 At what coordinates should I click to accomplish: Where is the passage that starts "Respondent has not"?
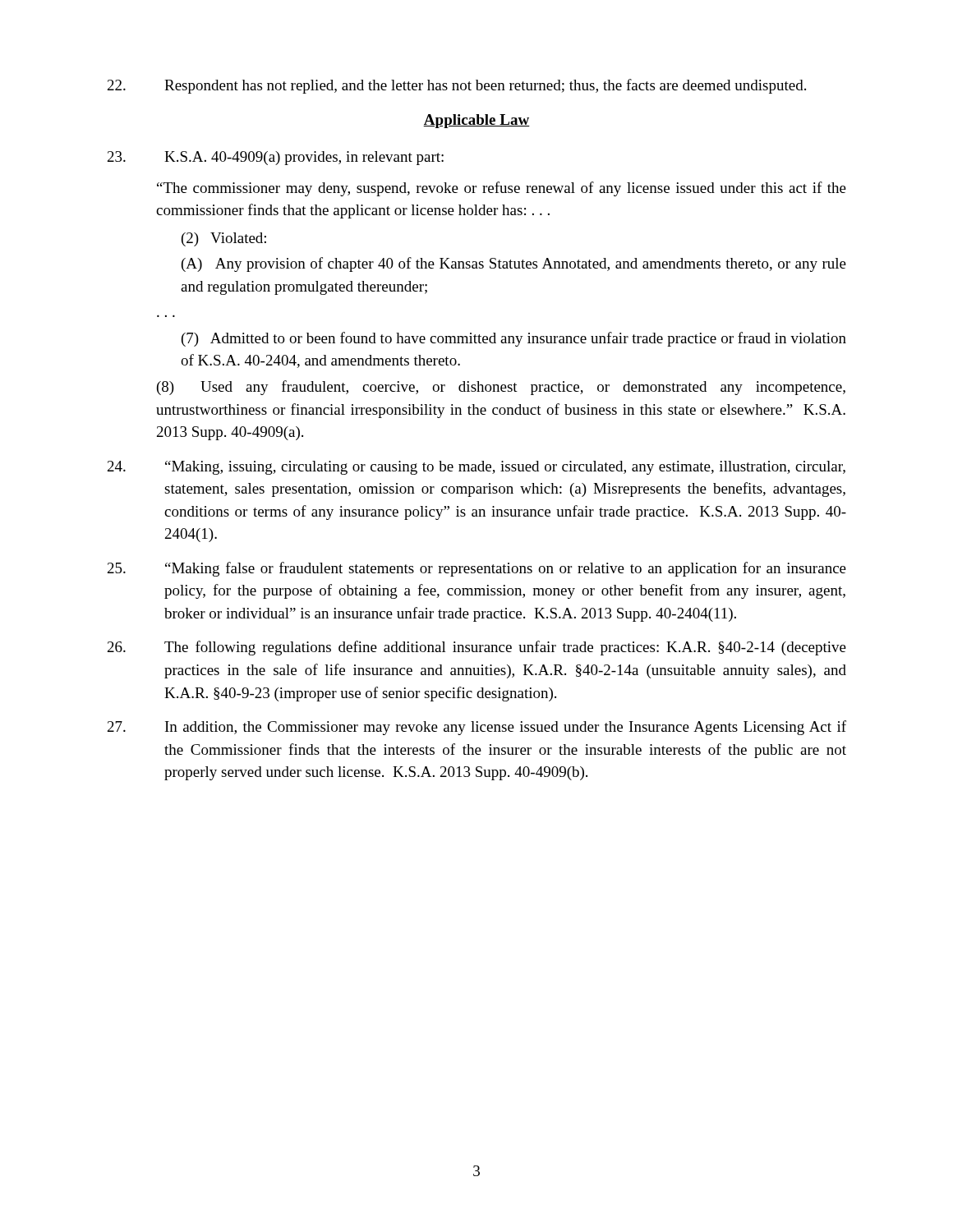point(476,85)
